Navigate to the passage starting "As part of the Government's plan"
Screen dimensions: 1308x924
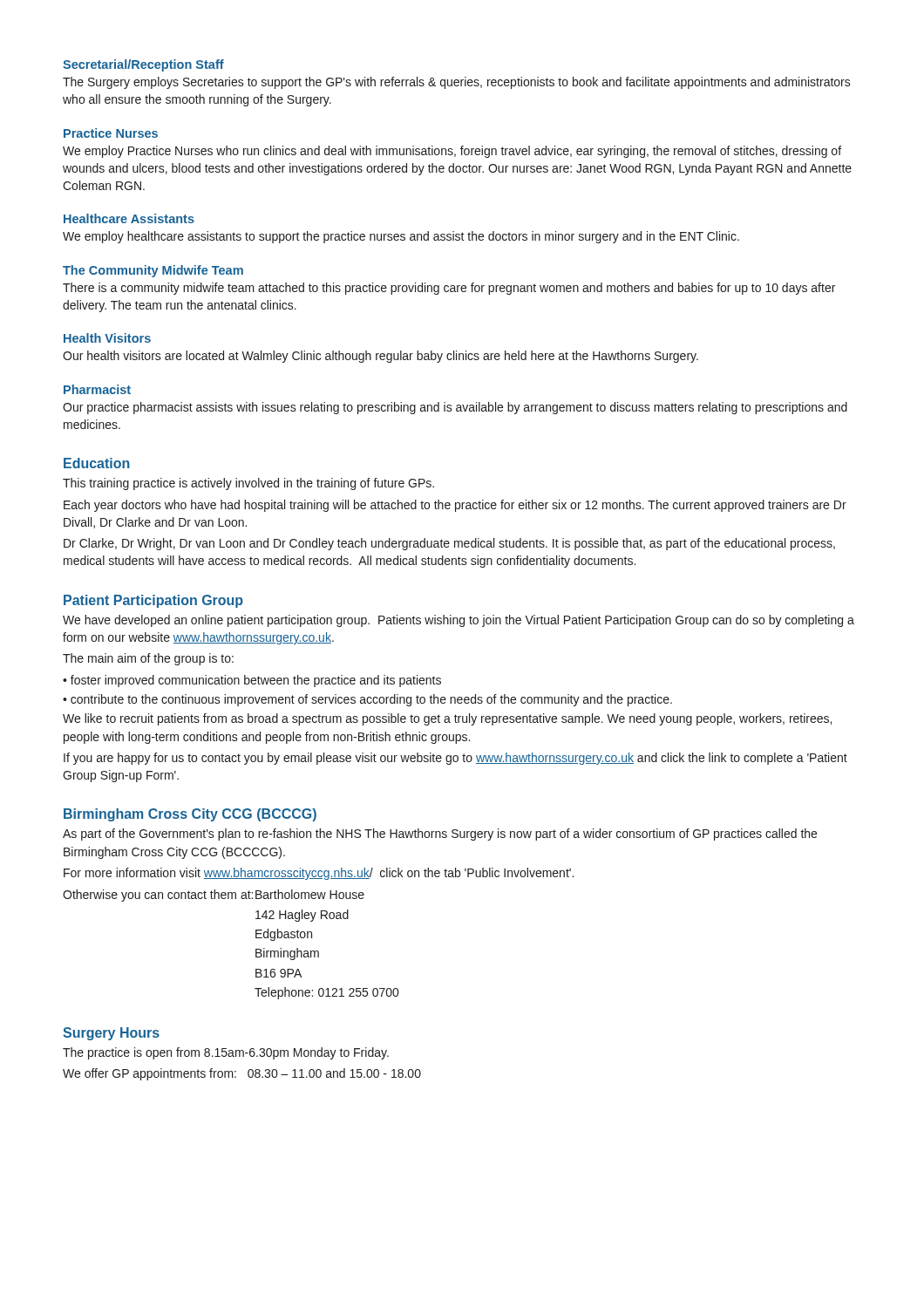[440, 843]
